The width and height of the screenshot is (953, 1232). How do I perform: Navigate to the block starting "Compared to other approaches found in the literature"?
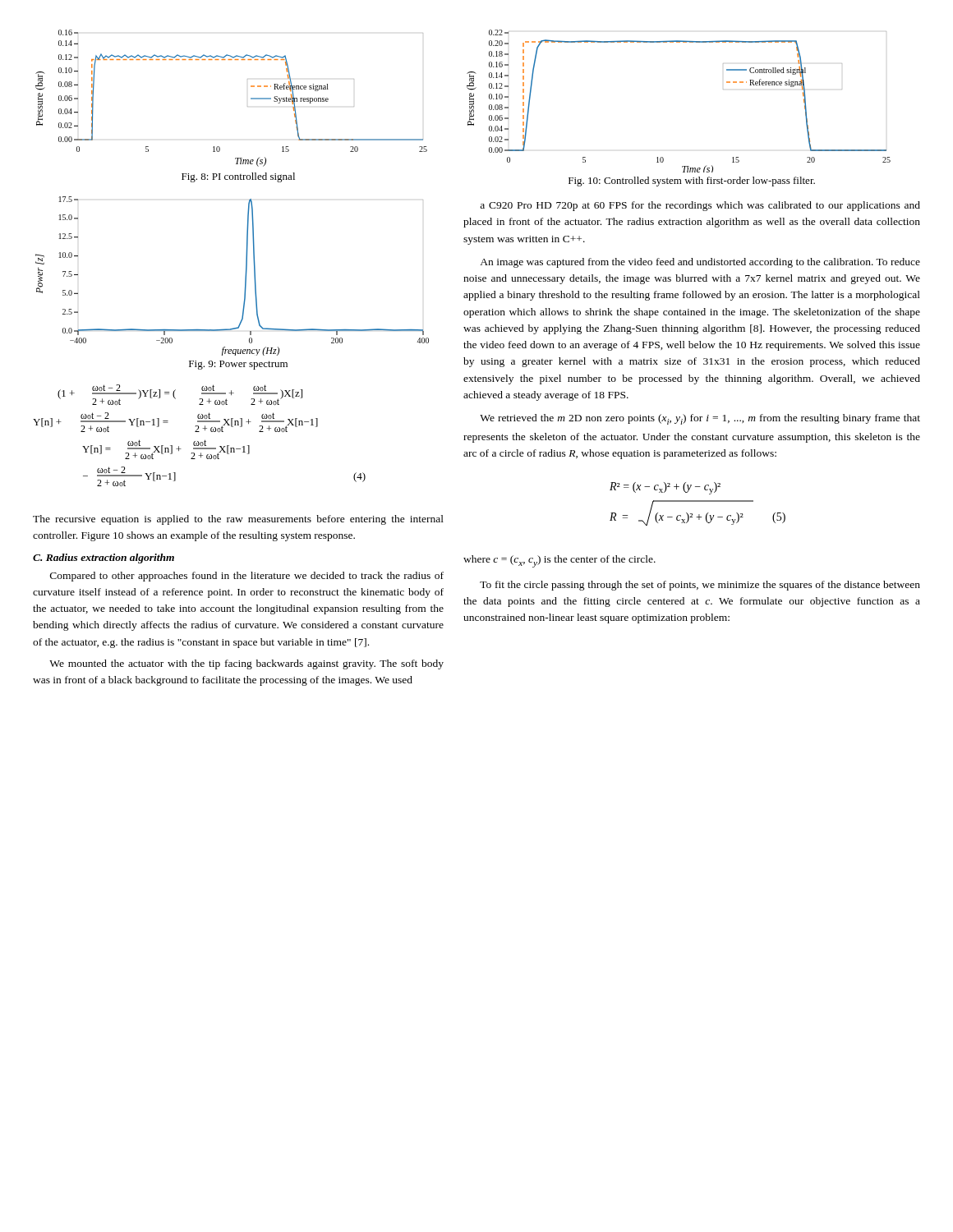(238, 608)
